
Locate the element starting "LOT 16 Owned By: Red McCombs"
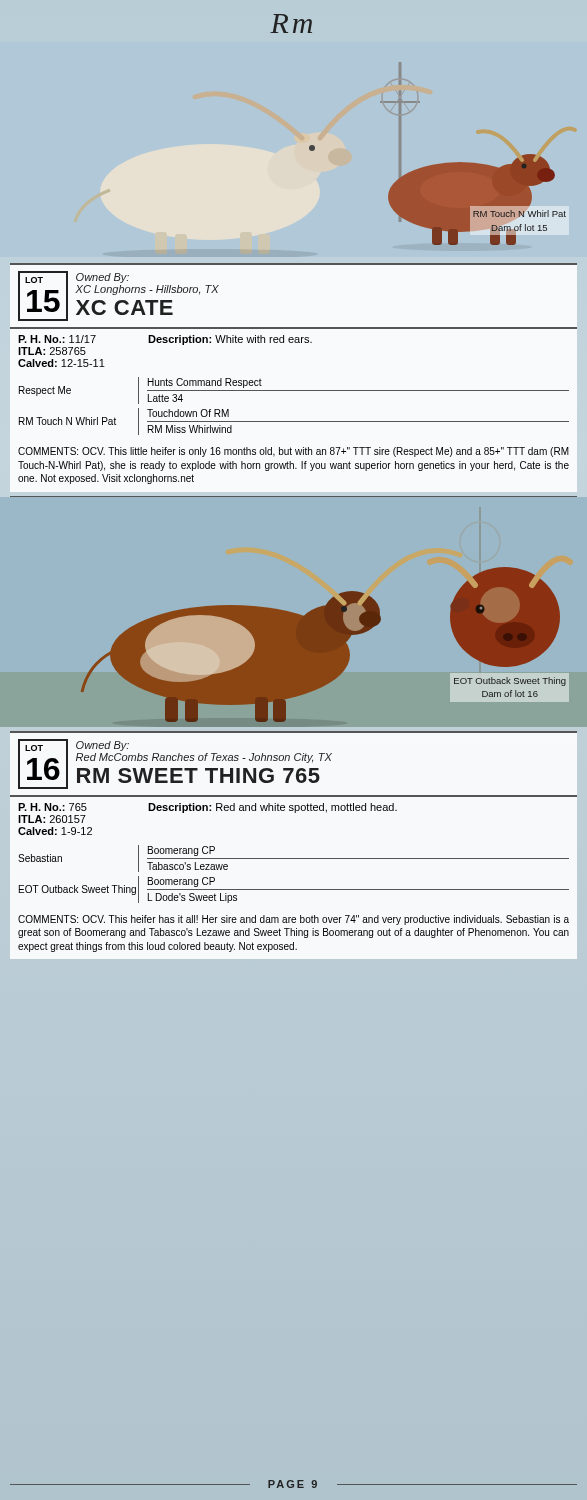click(x=175, y=764)
